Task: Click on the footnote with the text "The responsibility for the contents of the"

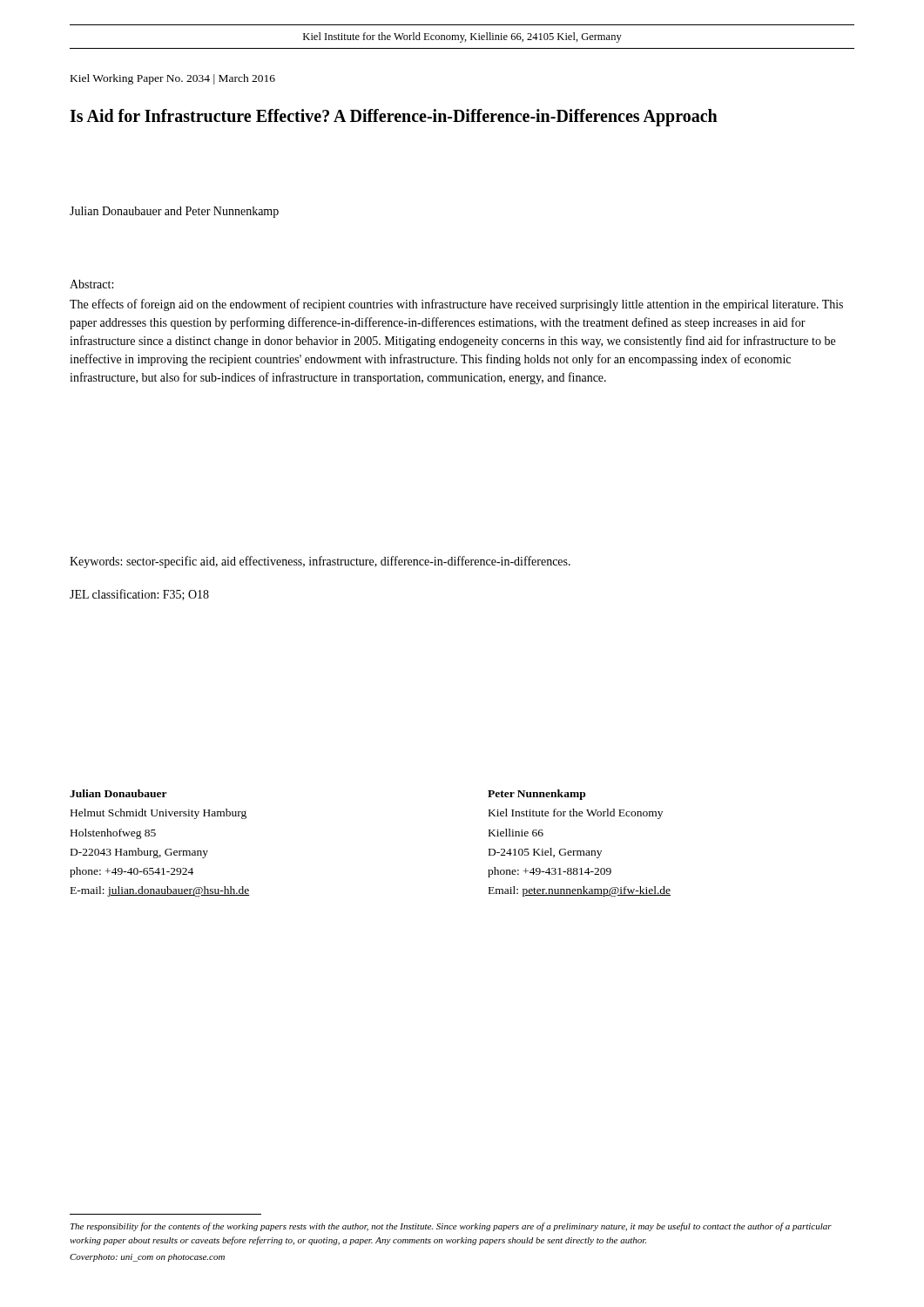Action: tap(462, 1238)
